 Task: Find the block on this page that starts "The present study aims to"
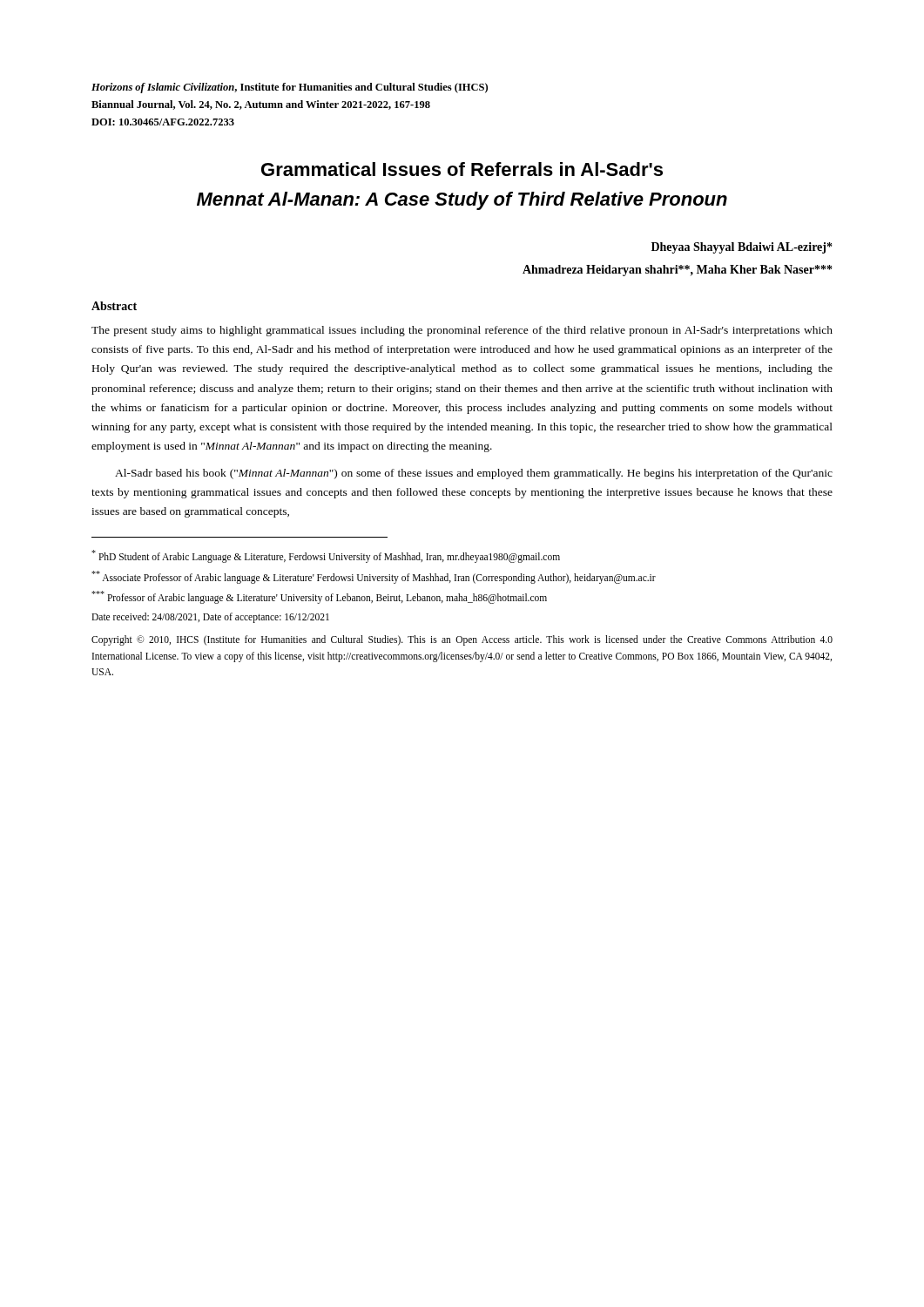[462, 421]
